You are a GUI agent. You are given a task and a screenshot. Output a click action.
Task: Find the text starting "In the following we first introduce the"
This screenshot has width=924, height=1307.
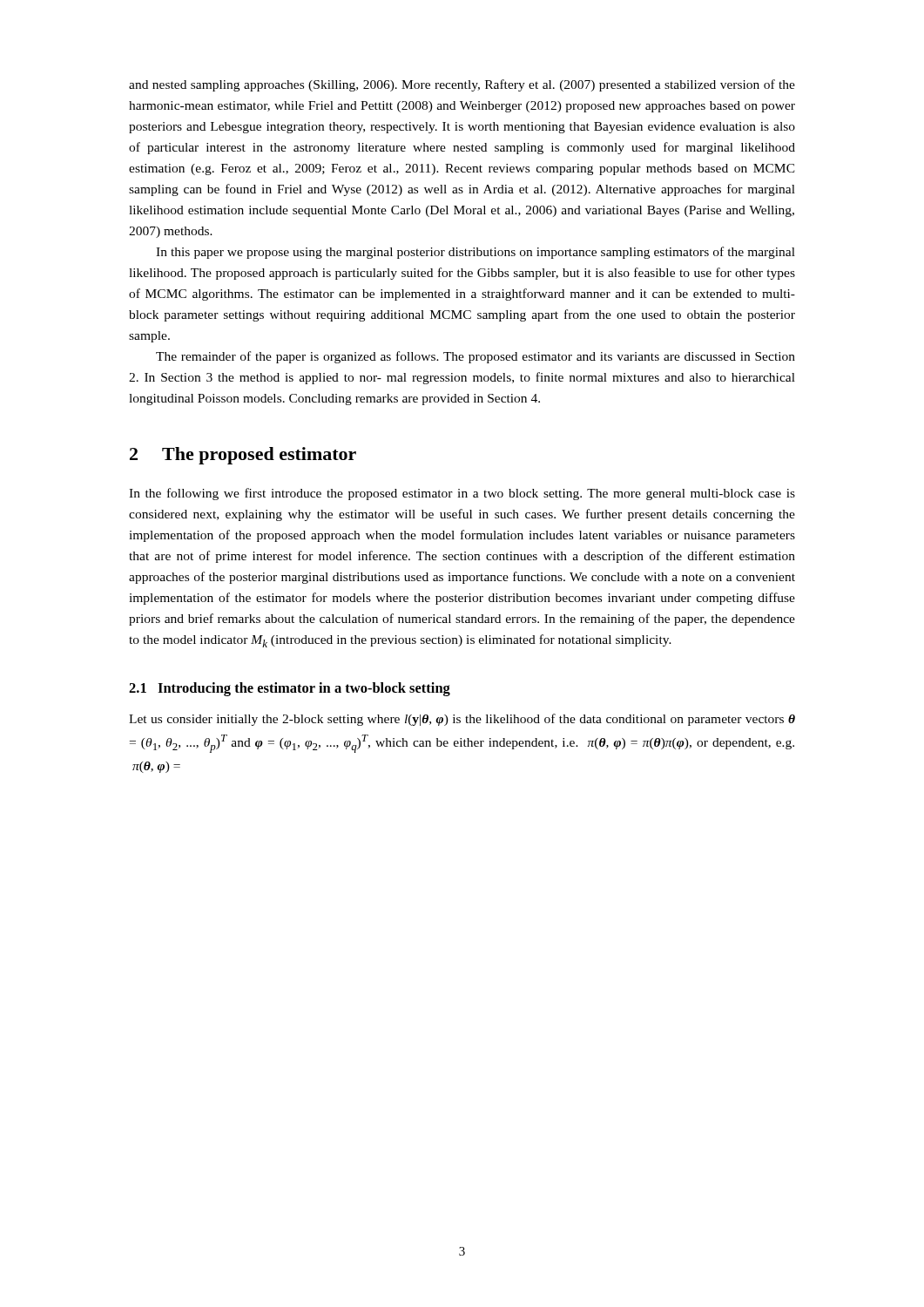pos(462,568)
